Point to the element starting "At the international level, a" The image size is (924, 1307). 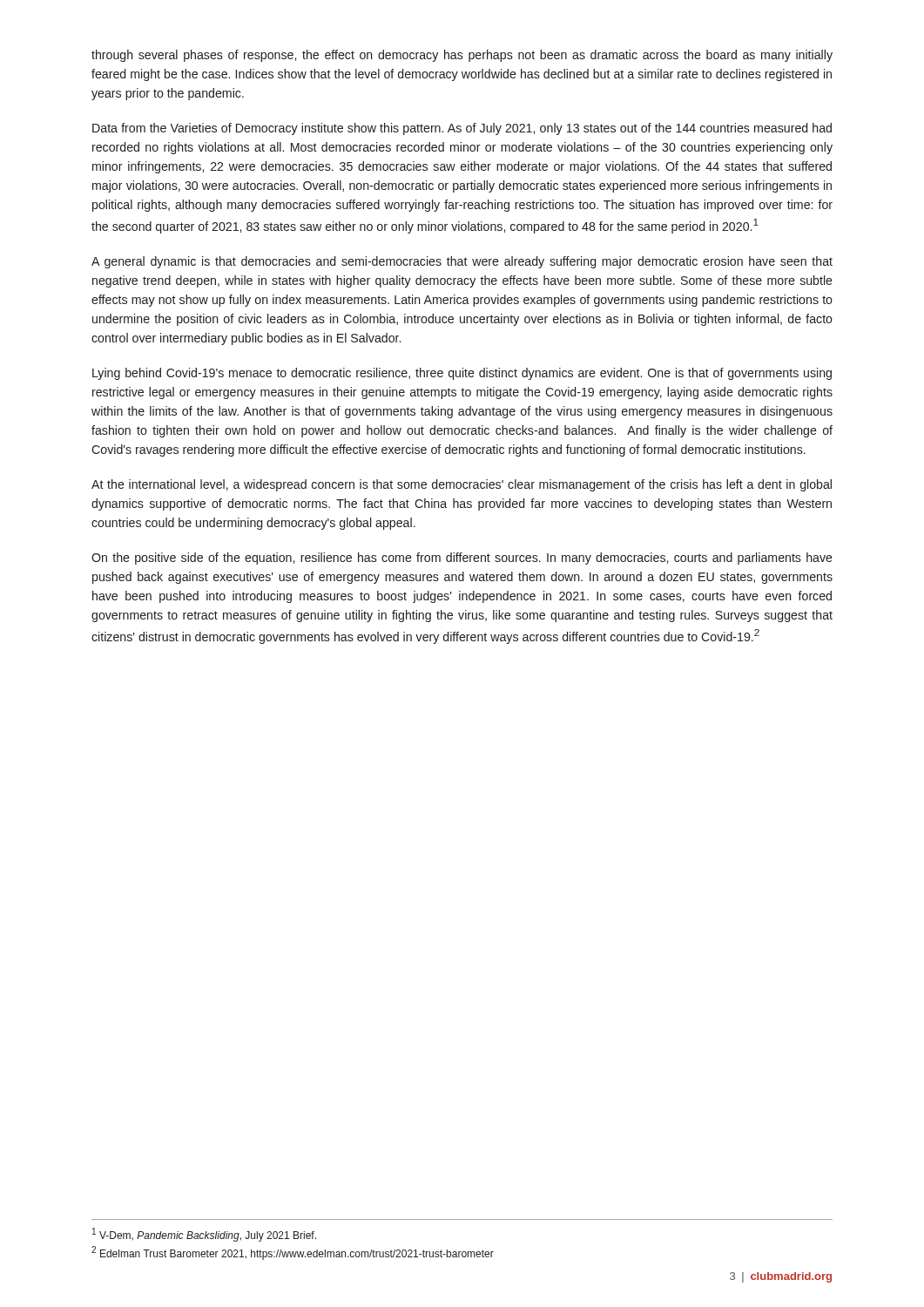tap(462, 503)
